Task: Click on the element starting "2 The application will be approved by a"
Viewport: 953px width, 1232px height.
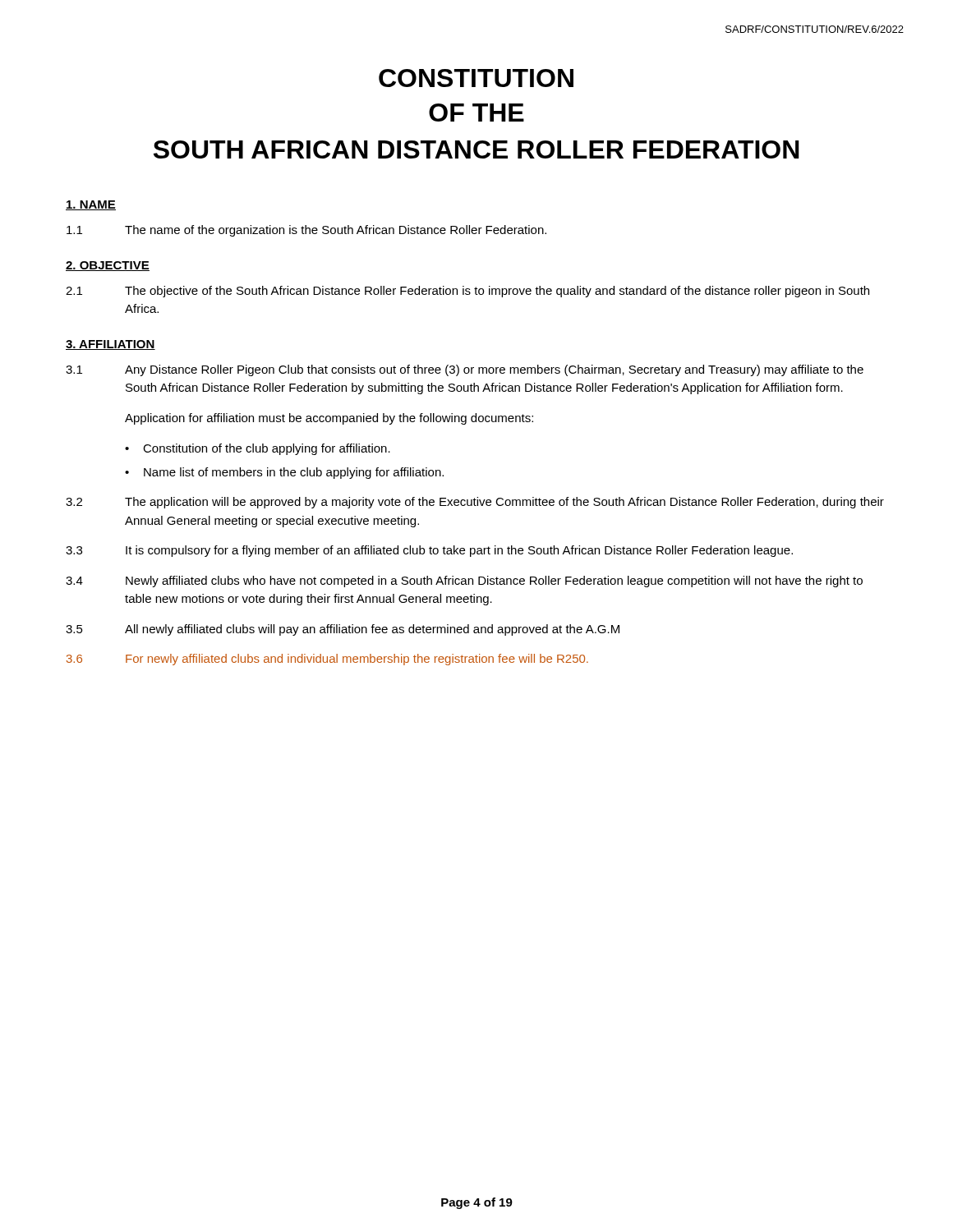Action: click(476, 511)
